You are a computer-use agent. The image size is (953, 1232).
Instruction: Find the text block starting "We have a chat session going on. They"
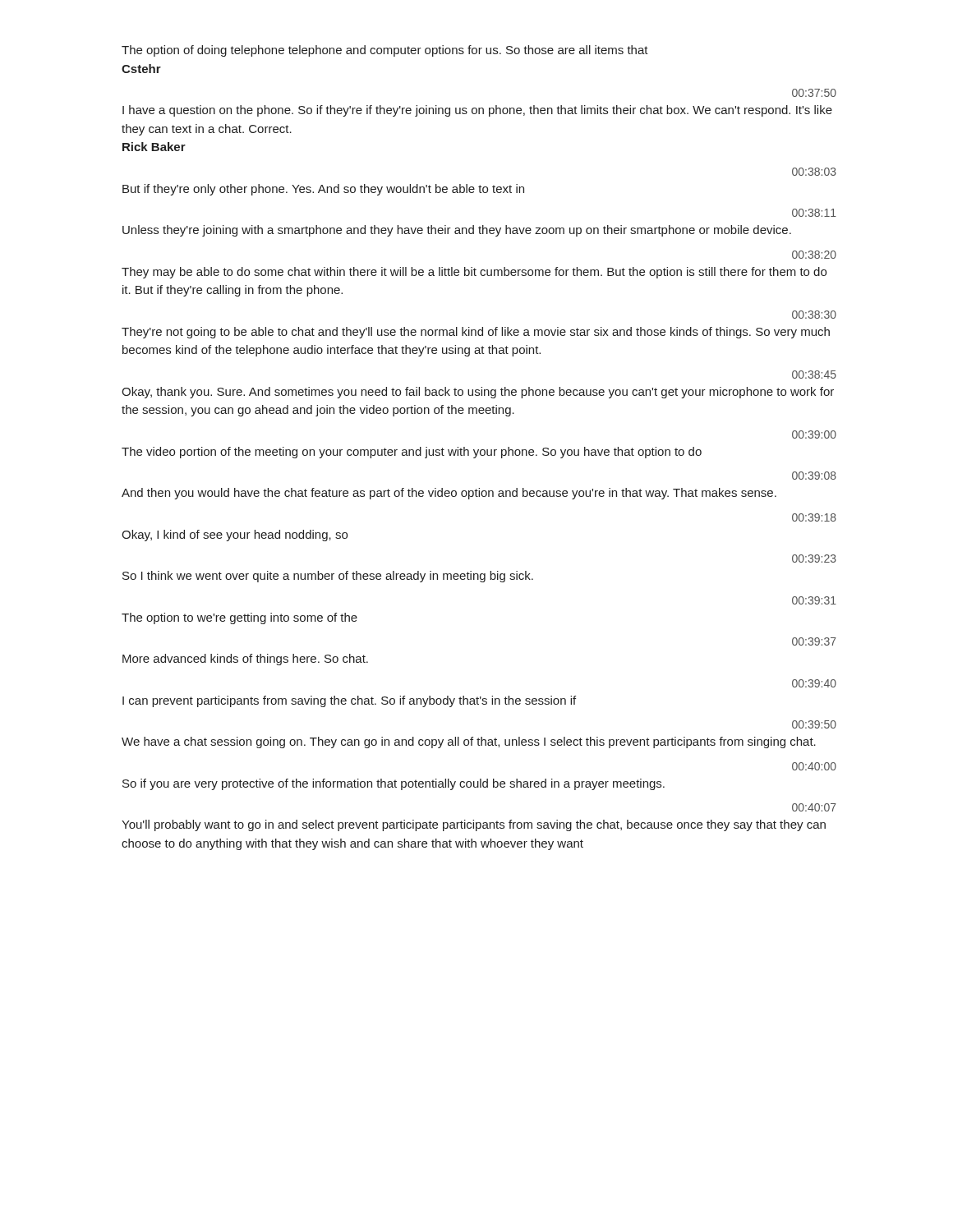point(469,741)
